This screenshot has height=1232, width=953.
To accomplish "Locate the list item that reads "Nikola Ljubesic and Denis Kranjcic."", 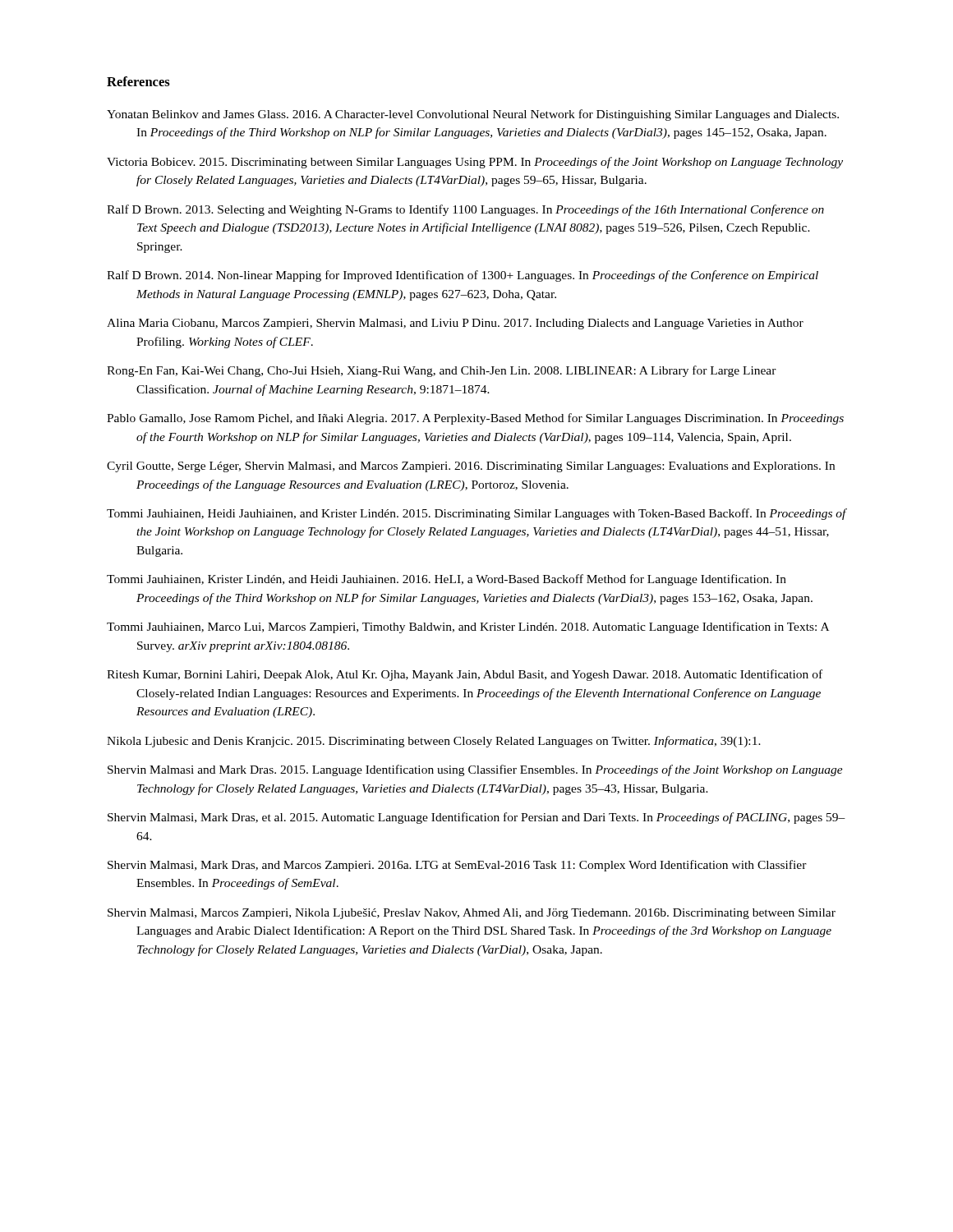I will click(x=434, y=740).
